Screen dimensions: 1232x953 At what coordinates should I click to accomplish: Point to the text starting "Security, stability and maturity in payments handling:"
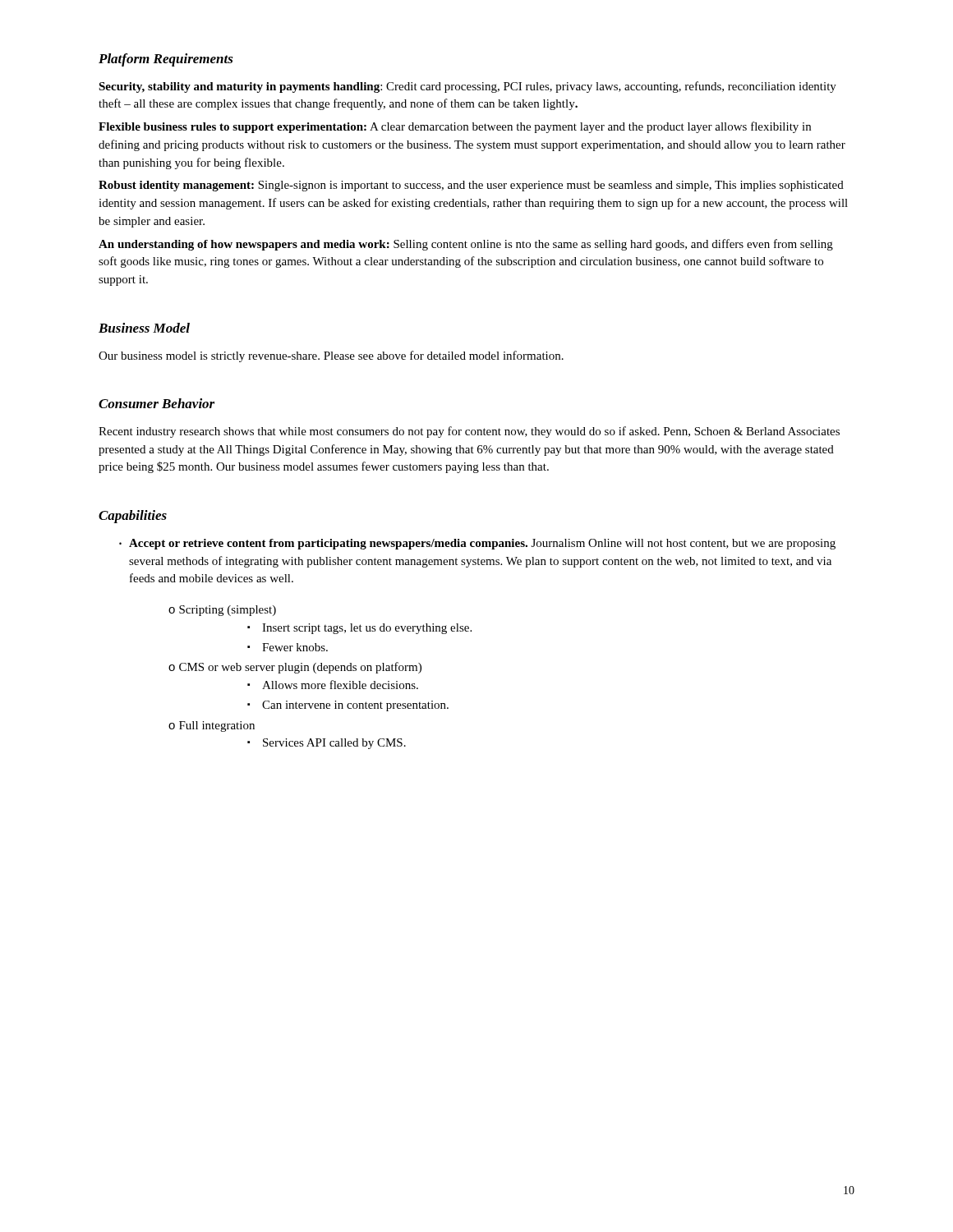click(476, 183)
